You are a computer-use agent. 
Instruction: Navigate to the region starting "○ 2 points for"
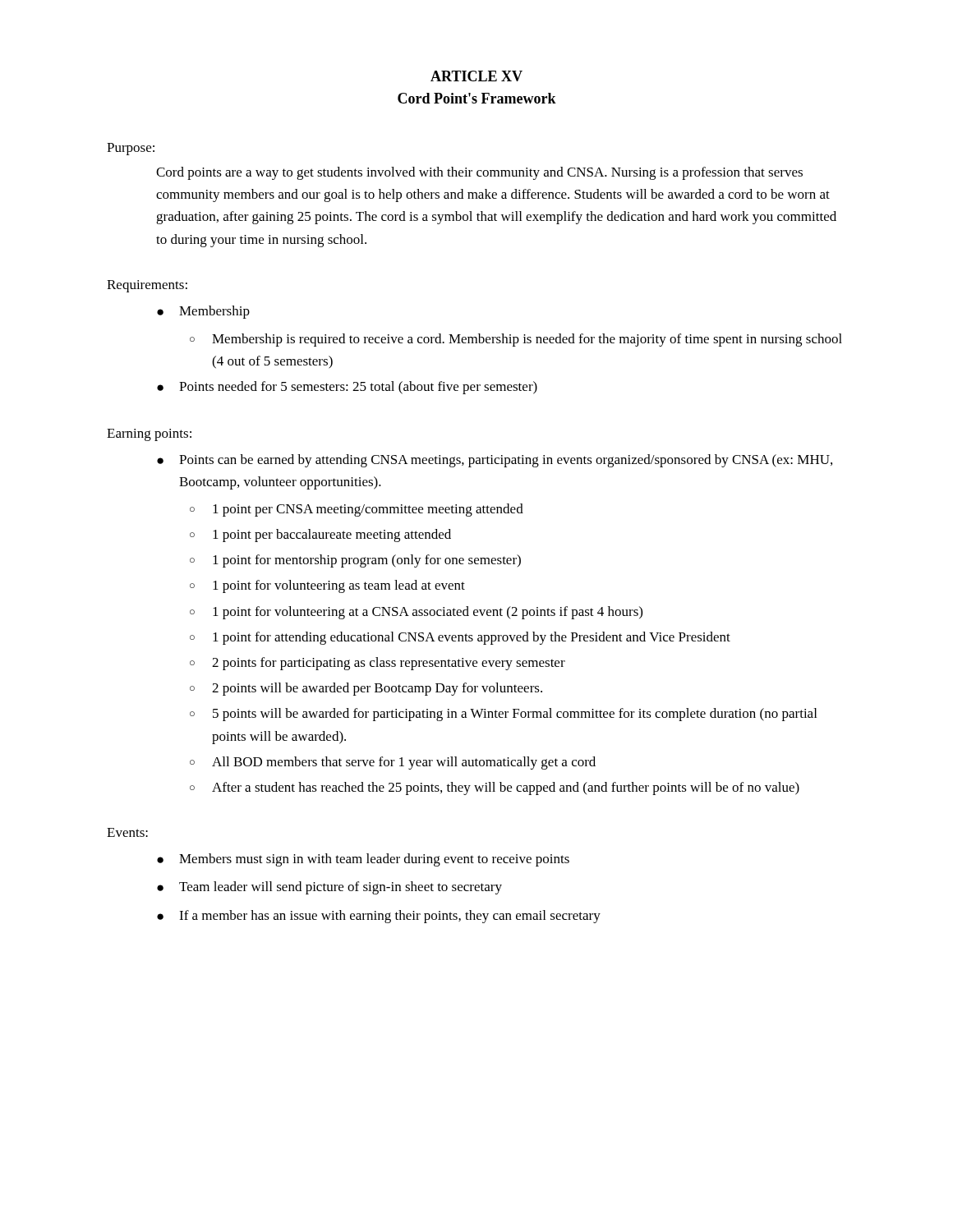click(x=518, y=663)
